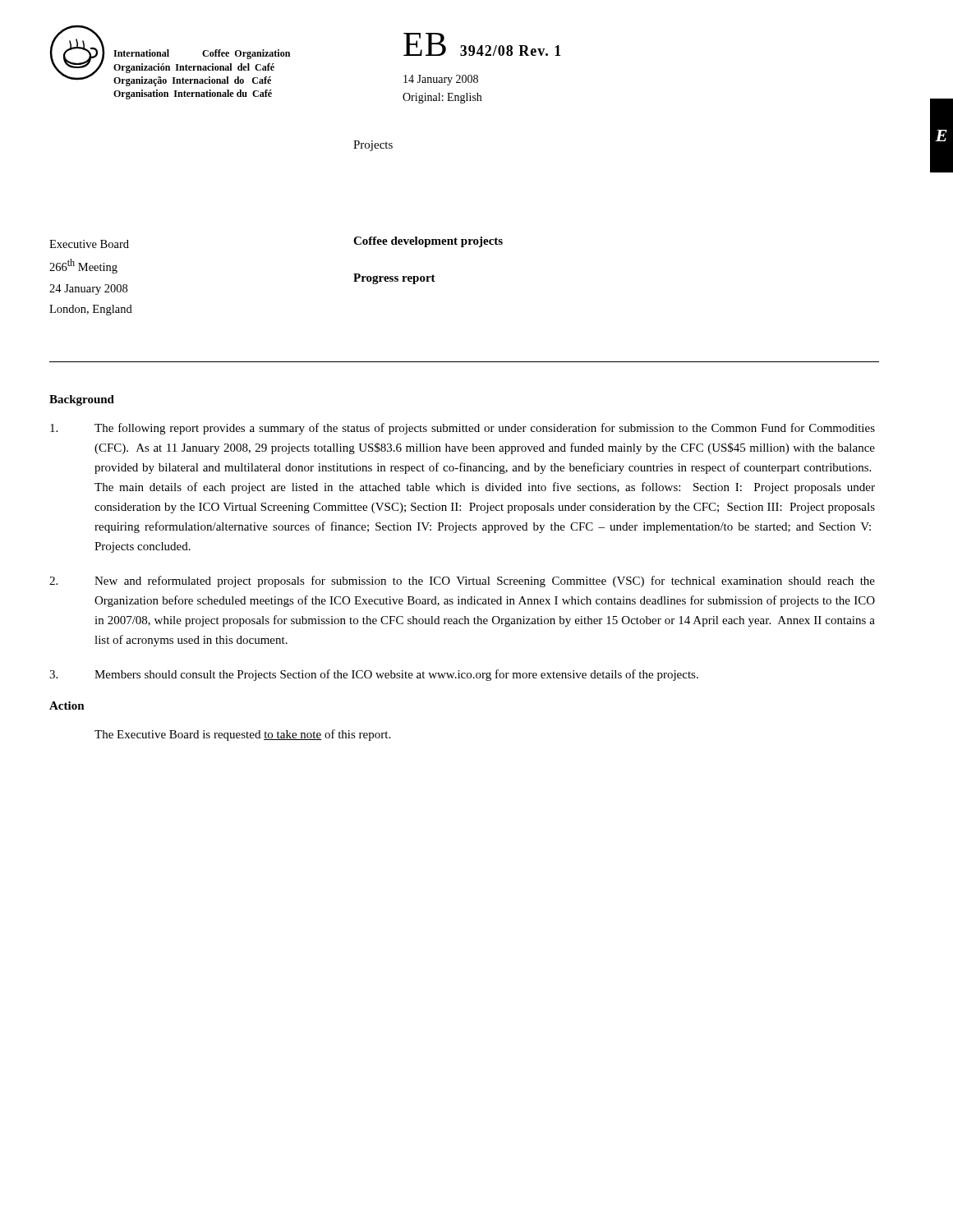Find the passage starting "Progress report"
Image resolution: width=953 pixels, height=1232 pixels.
394,278
